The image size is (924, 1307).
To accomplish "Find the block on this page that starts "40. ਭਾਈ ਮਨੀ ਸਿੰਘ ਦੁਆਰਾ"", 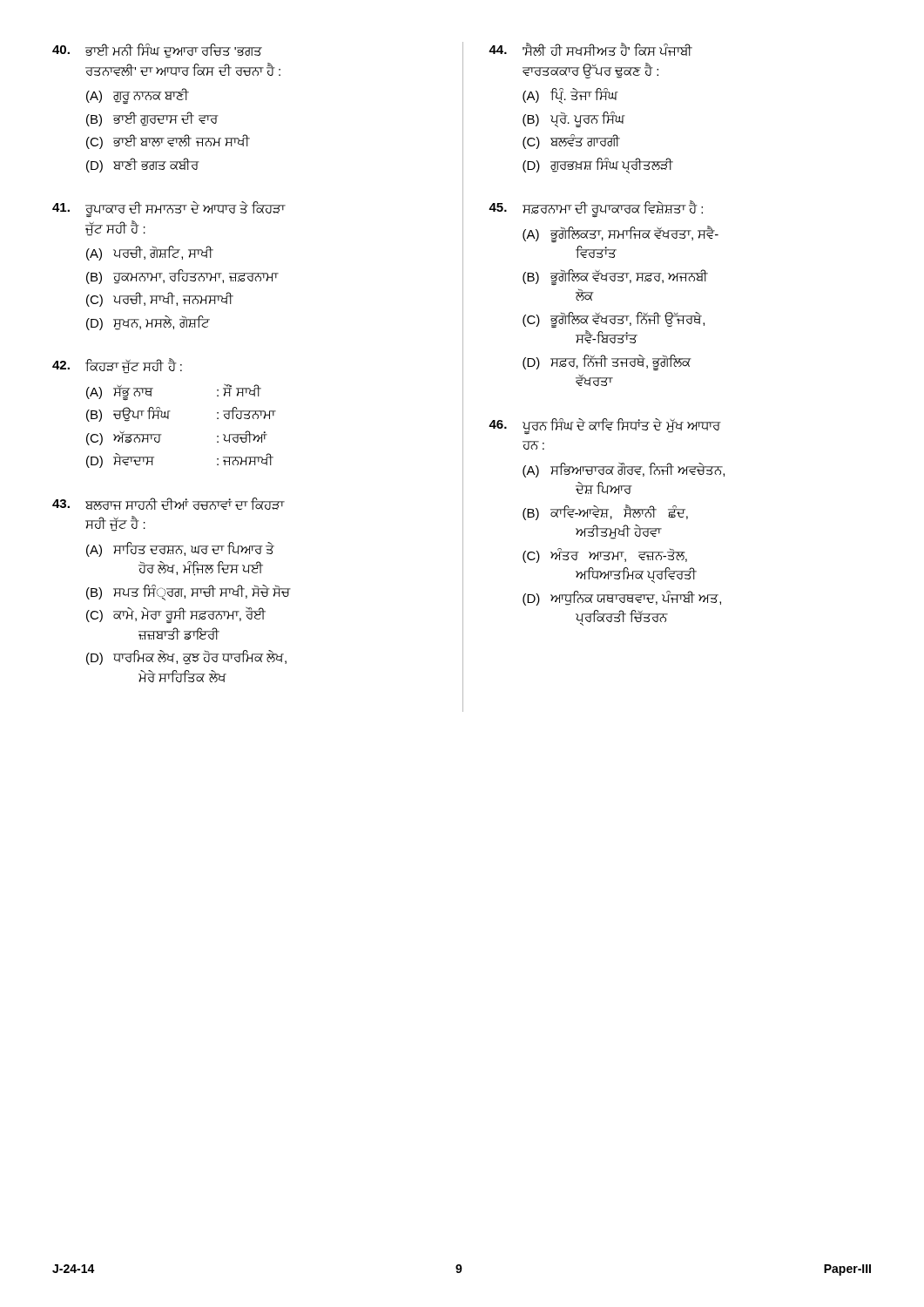I will [157, 51].
